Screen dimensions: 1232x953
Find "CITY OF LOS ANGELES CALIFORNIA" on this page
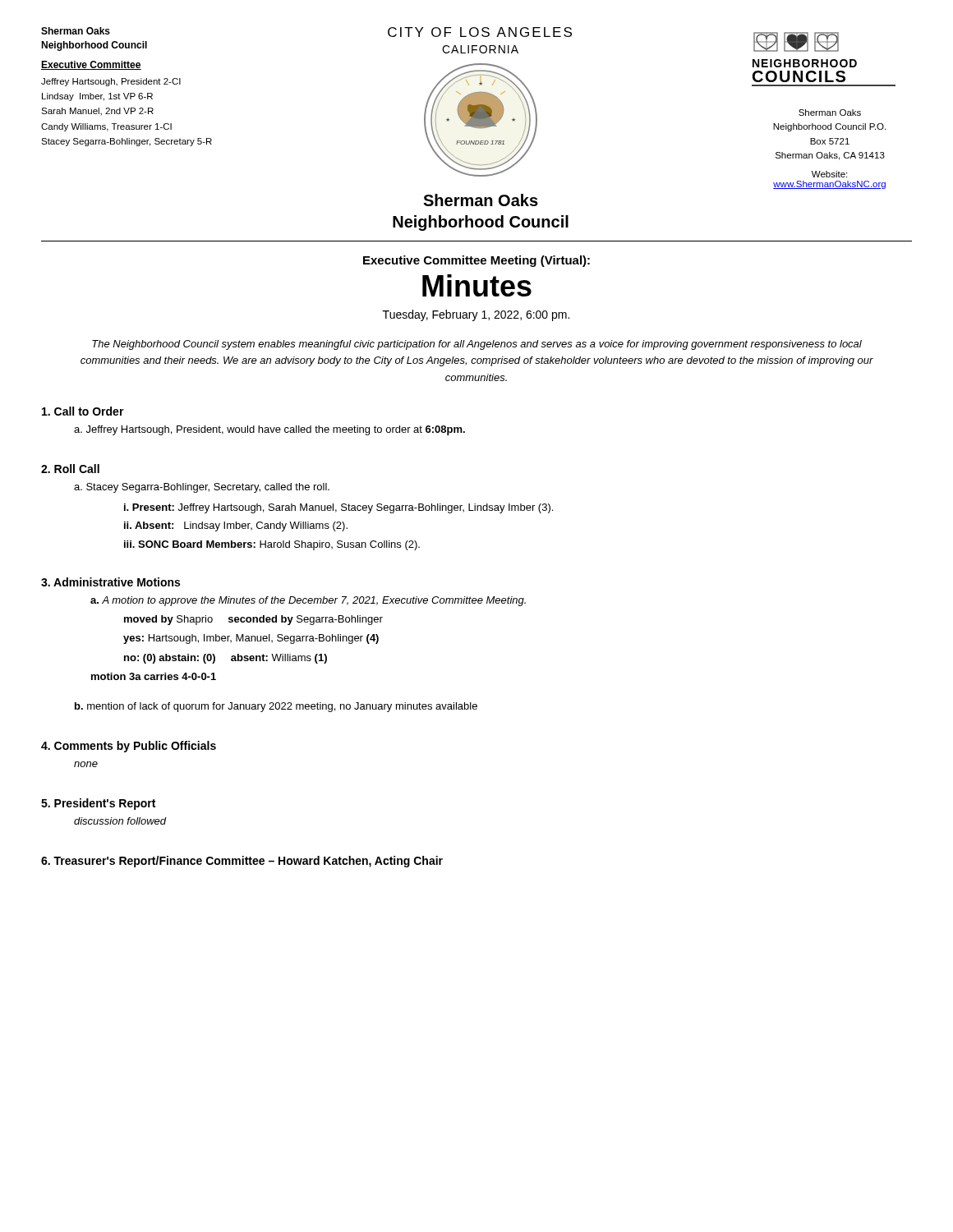[481, 40]
